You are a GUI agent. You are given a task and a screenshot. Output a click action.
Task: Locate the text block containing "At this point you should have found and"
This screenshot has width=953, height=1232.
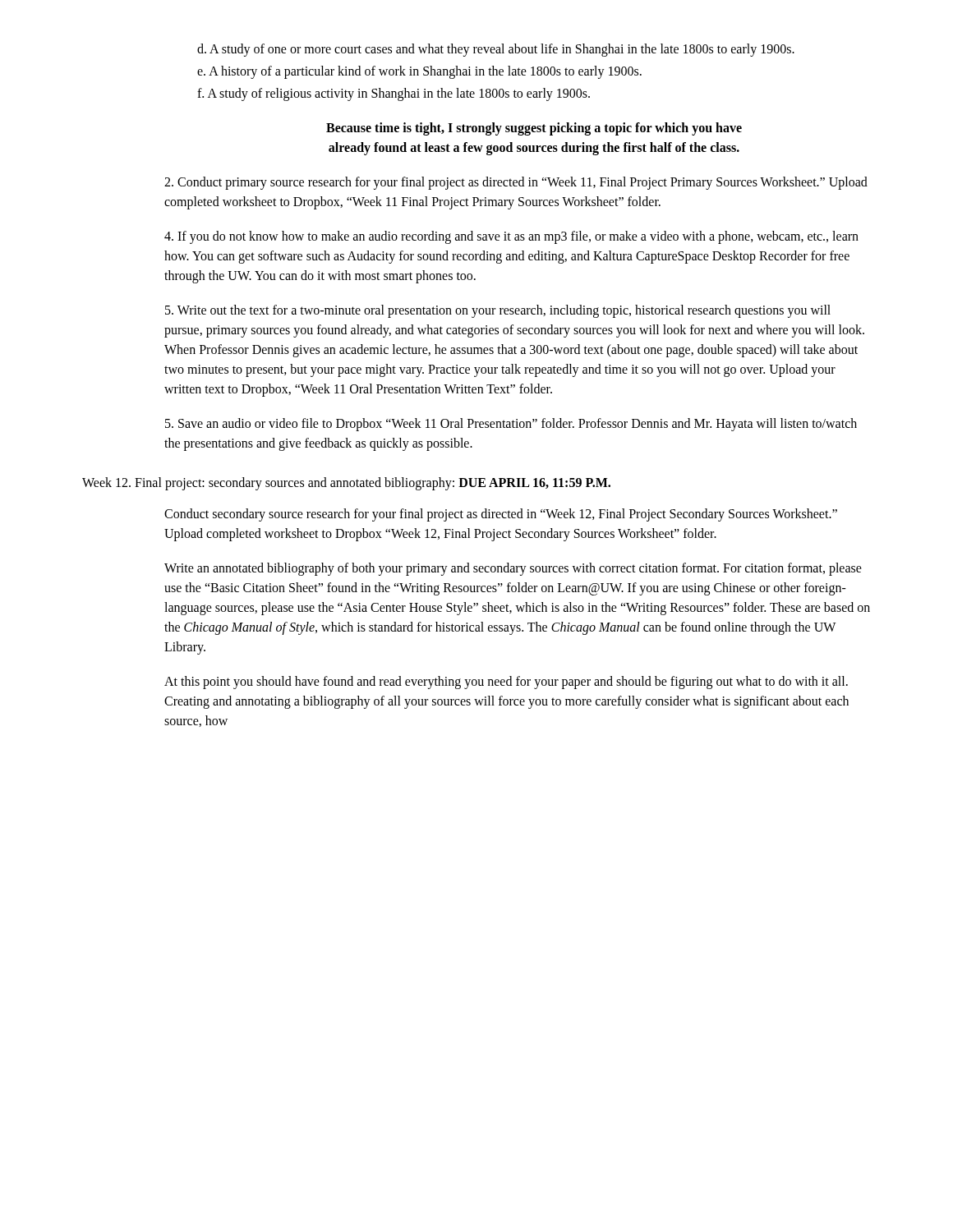[x=507, y=701]
